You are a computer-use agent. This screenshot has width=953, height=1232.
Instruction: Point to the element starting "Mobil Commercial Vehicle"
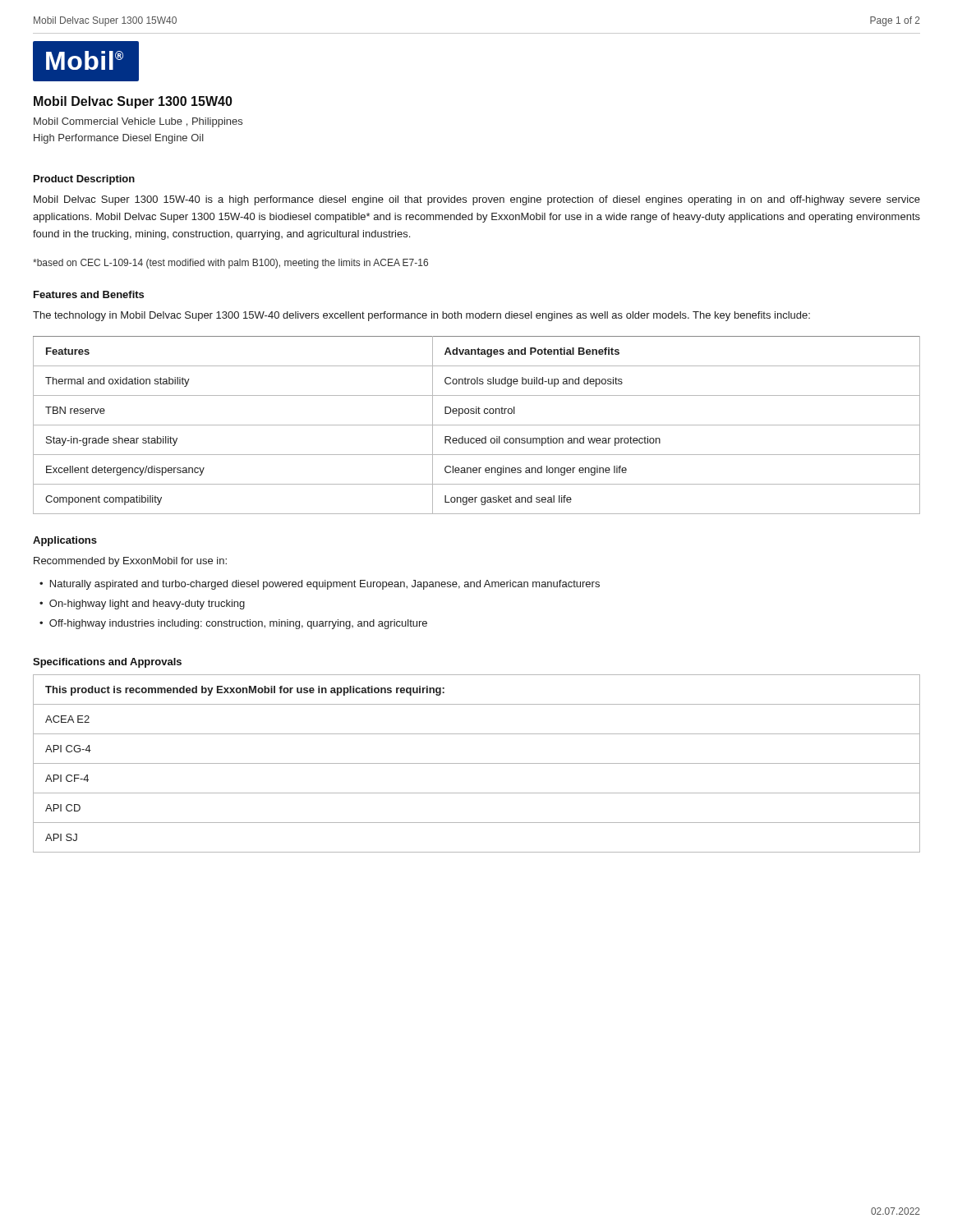(138, 121)
